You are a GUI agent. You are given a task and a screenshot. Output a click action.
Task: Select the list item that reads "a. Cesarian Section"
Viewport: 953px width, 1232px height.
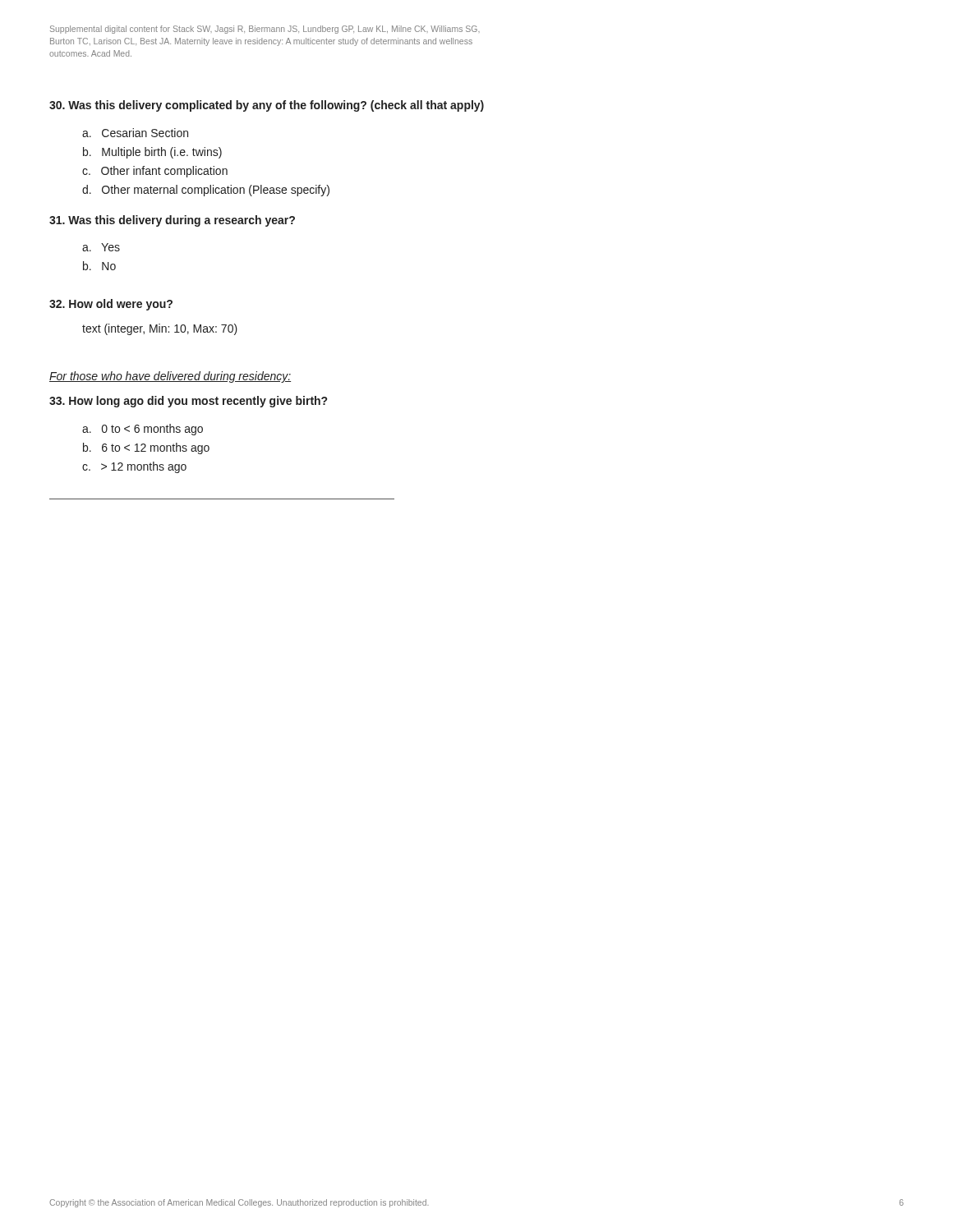coord(136,133)
